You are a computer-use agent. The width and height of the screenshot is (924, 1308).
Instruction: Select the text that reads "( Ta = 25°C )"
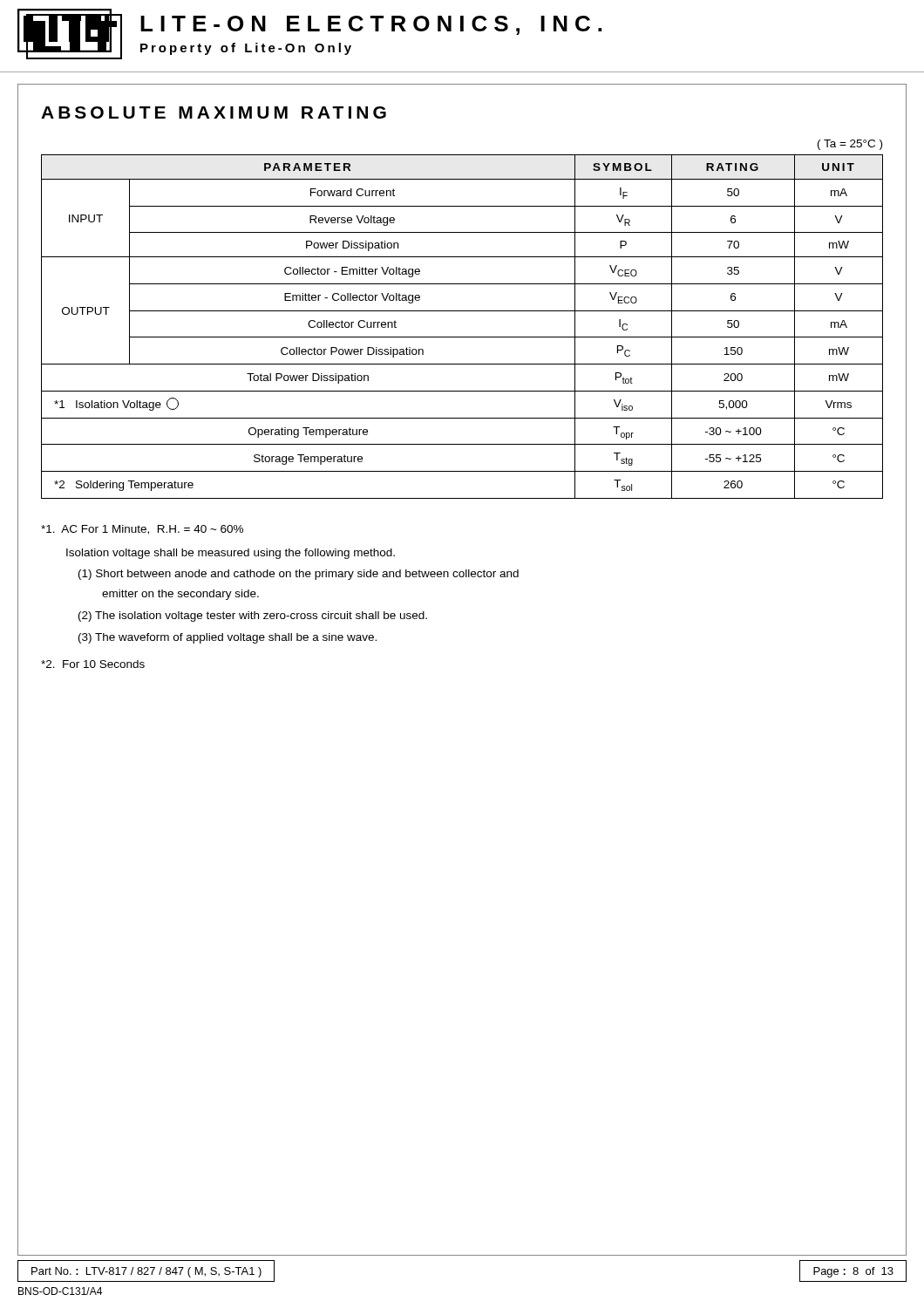click(850, 143)
